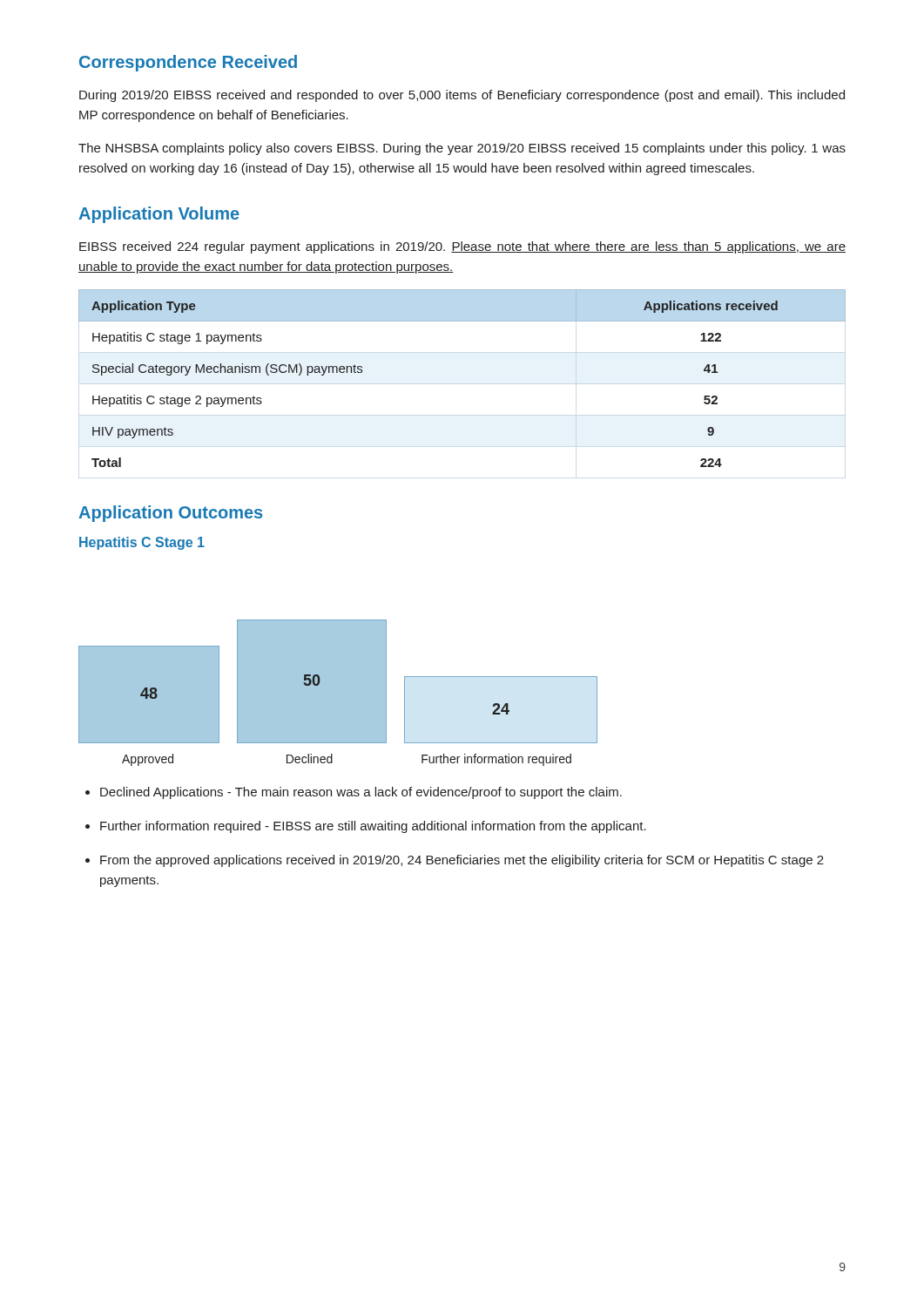Screen dimensions: 1307x924
Task: Select the section header containing "Correspondence Received"
Action: pos(188,62)
